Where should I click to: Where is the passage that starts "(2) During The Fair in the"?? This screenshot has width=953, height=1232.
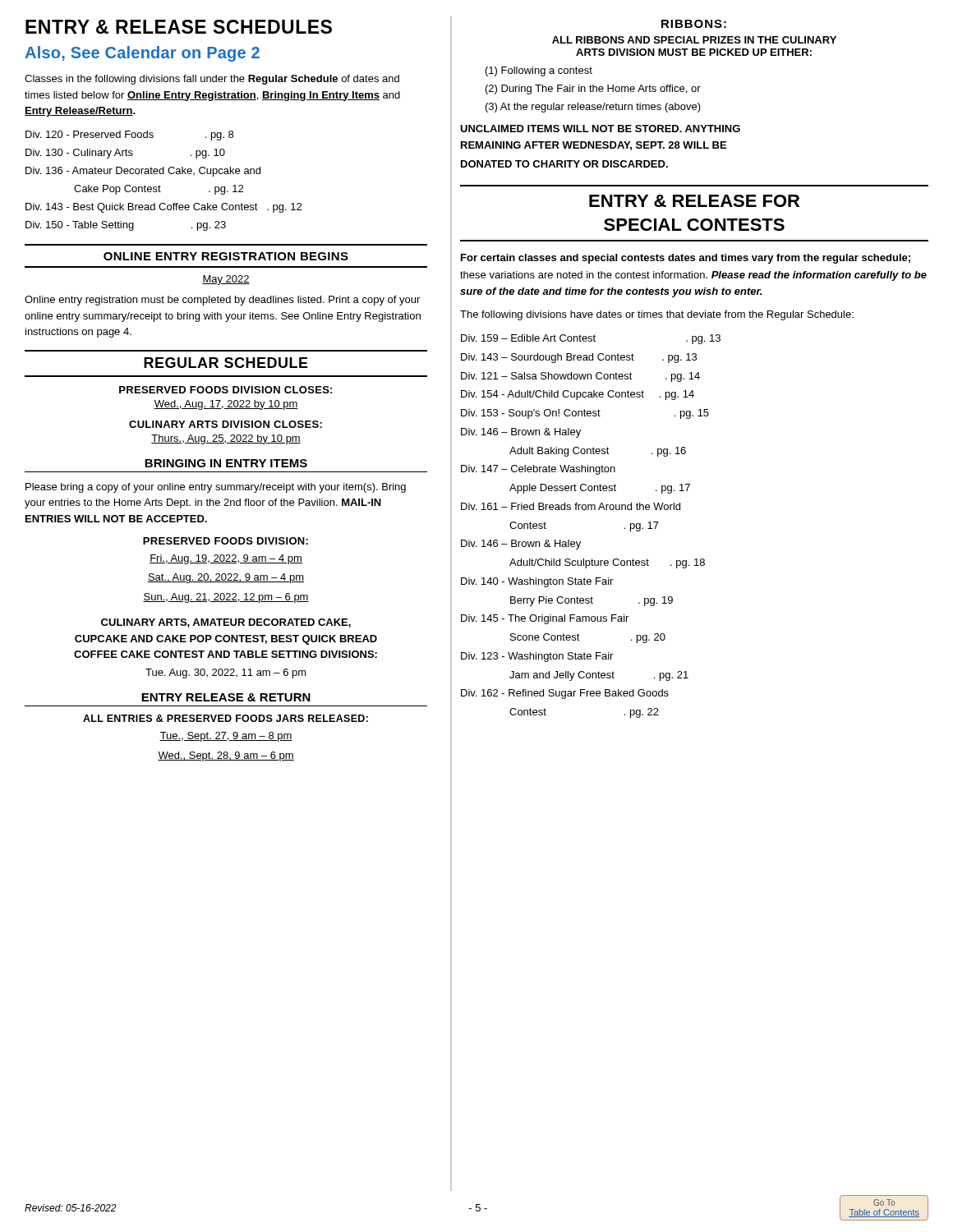tap(593, 88)
